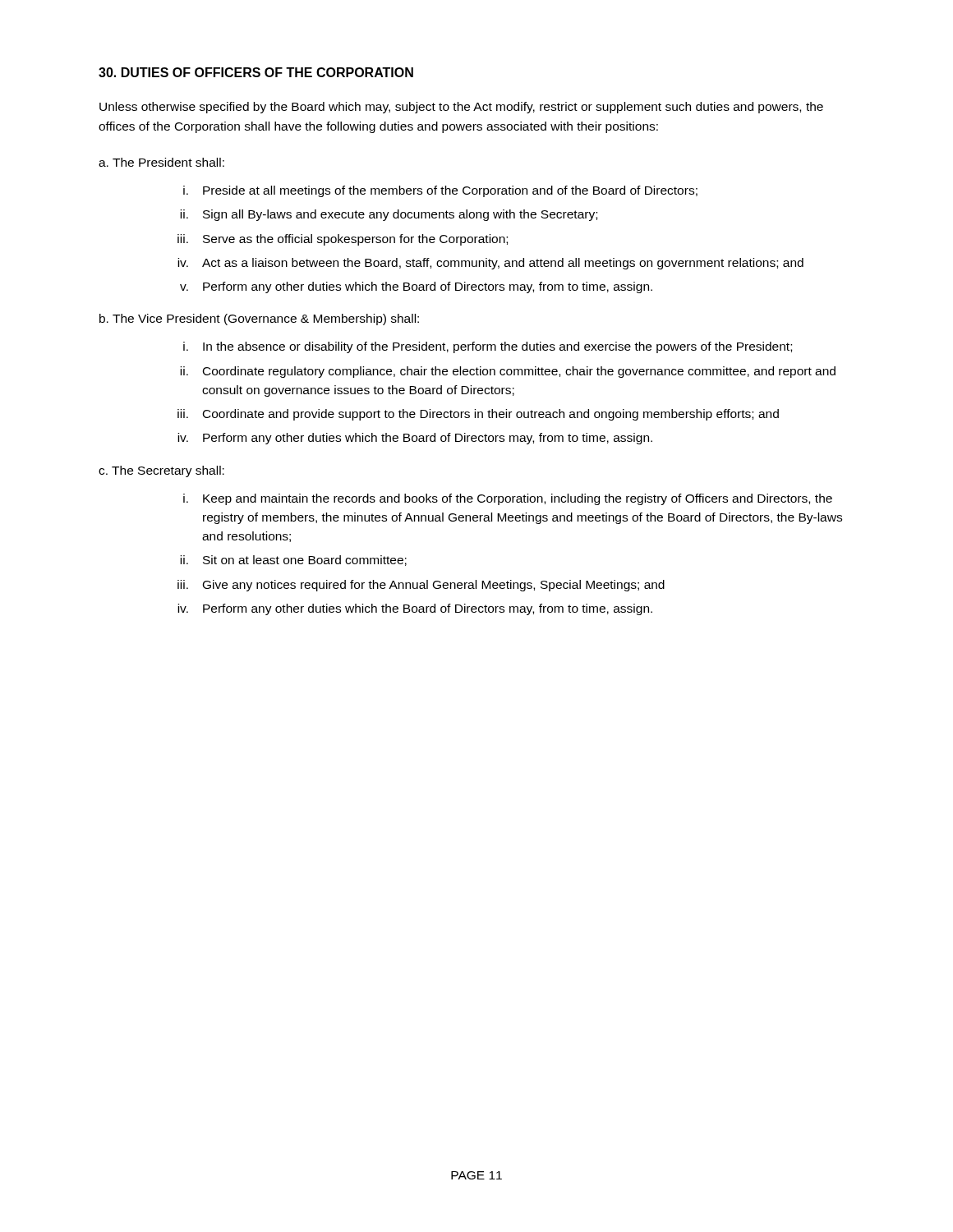Find the list item that says "i. Preside at all meetings of the"

(497, 190)
